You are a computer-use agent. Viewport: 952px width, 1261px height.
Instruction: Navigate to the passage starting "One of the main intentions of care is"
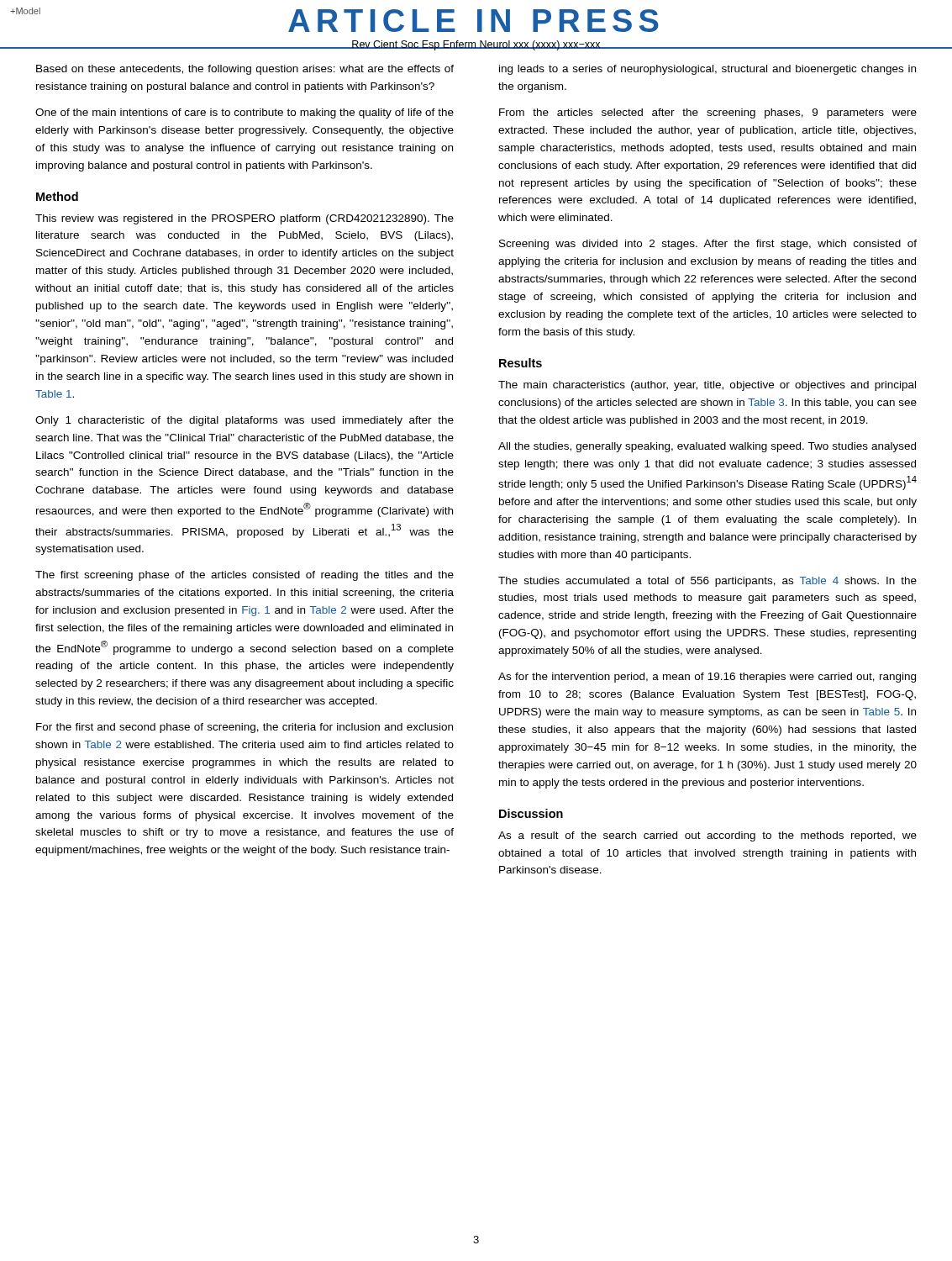click(245, 138)
